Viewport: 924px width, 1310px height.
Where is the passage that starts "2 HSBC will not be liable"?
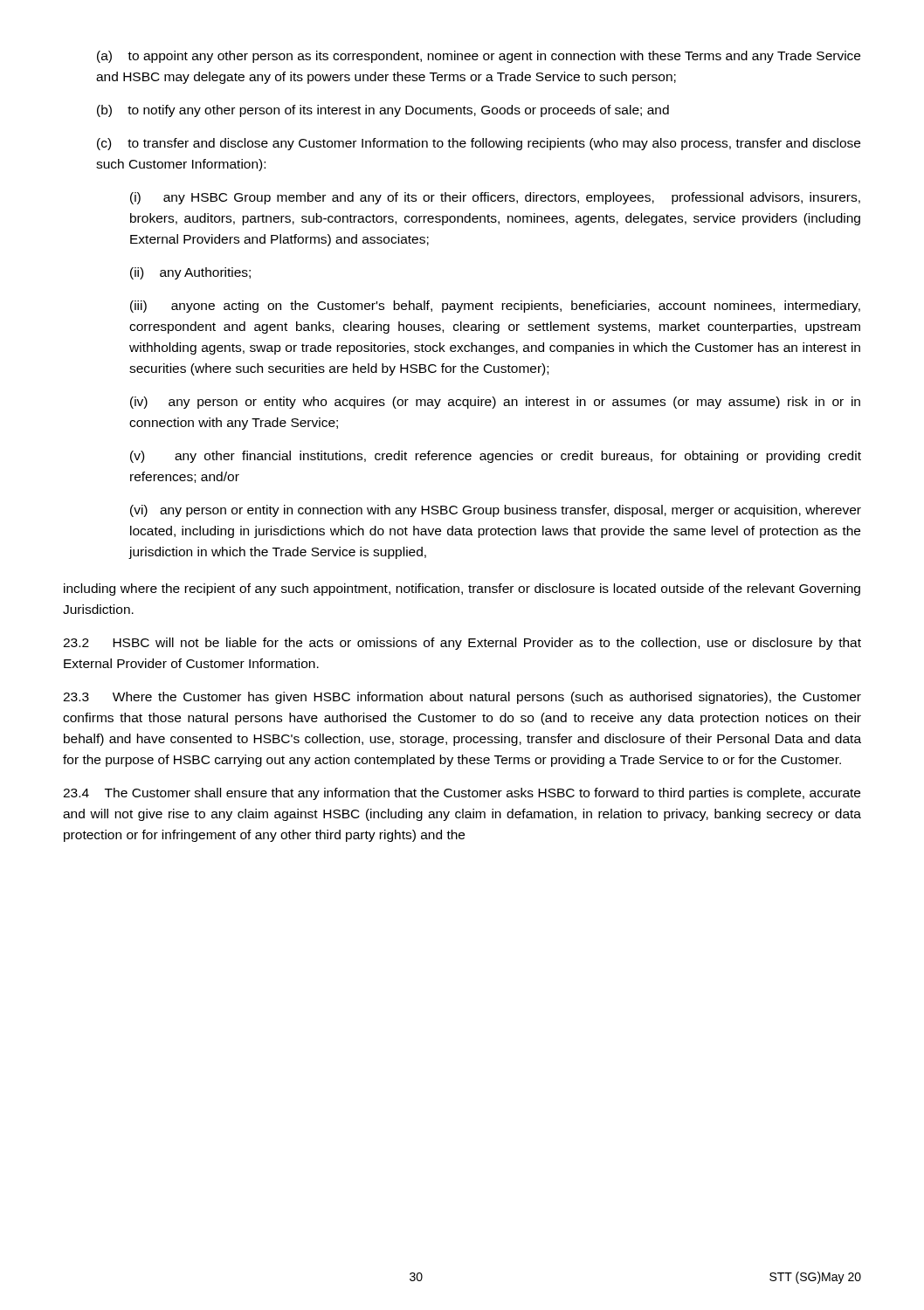[x=462, y=653]
